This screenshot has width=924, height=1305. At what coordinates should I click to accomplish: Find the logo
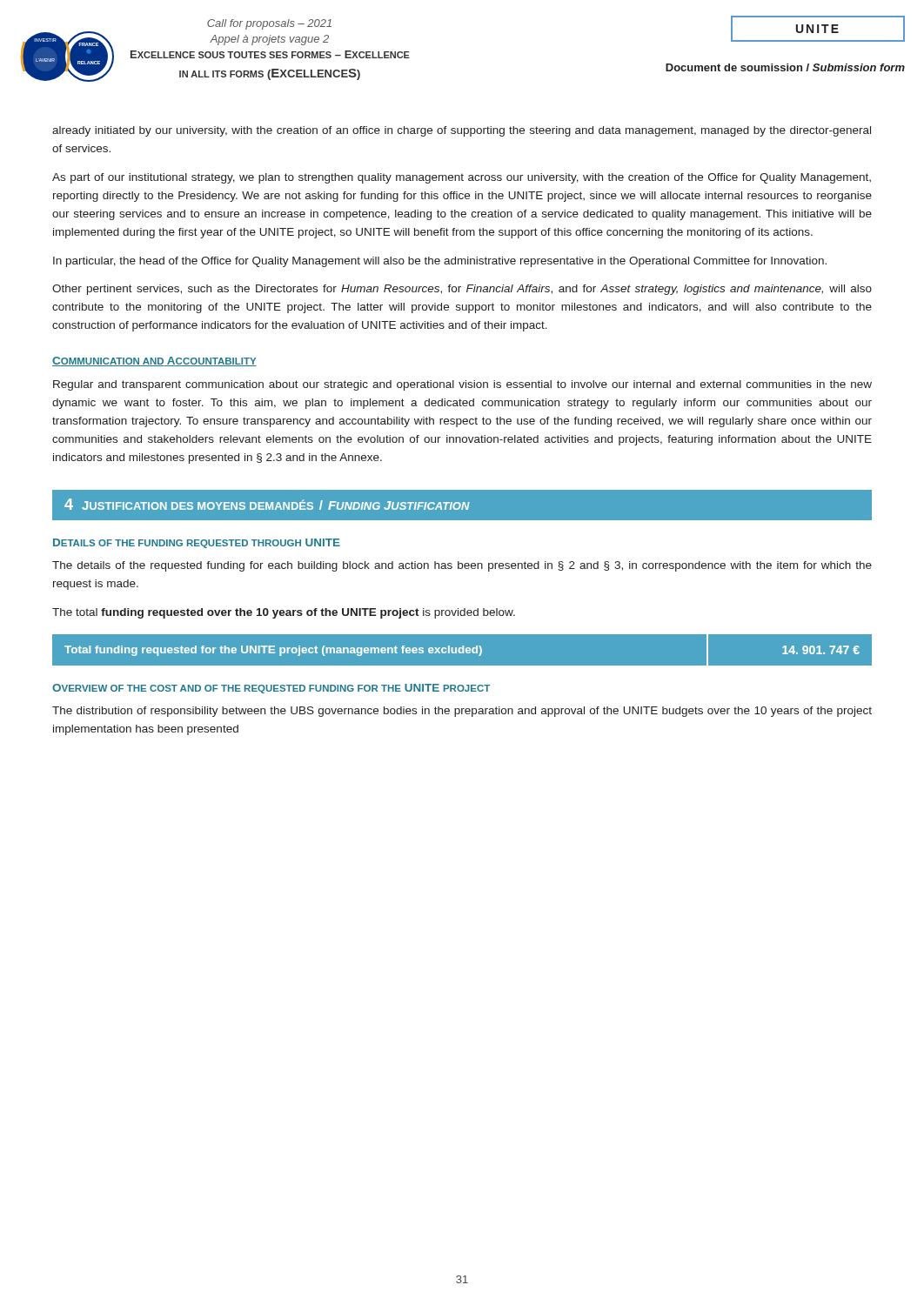pos(67,57)
